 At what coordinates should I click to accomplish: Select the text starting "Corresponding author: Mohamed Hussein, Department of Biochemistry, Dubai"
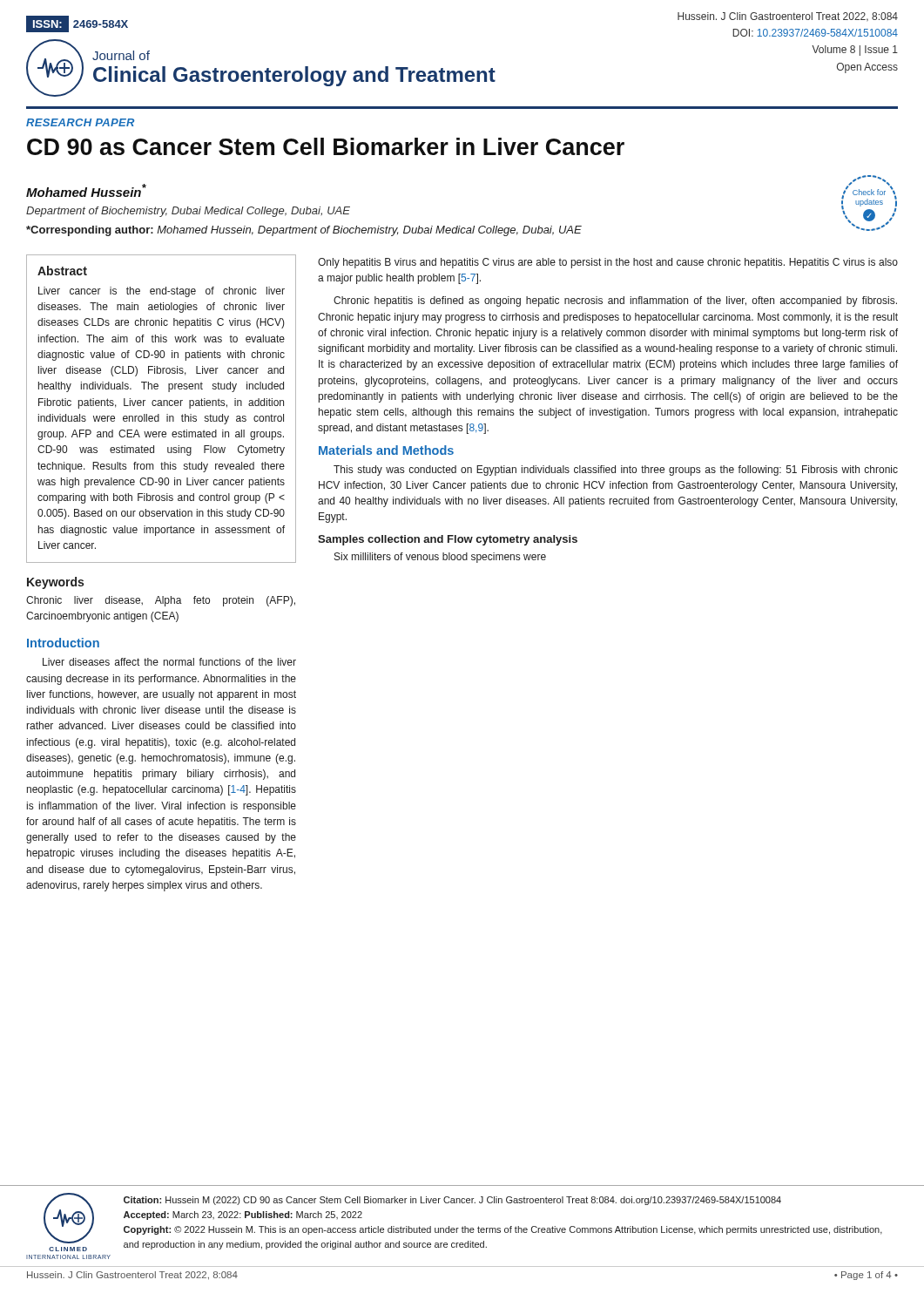click(304, 230)
